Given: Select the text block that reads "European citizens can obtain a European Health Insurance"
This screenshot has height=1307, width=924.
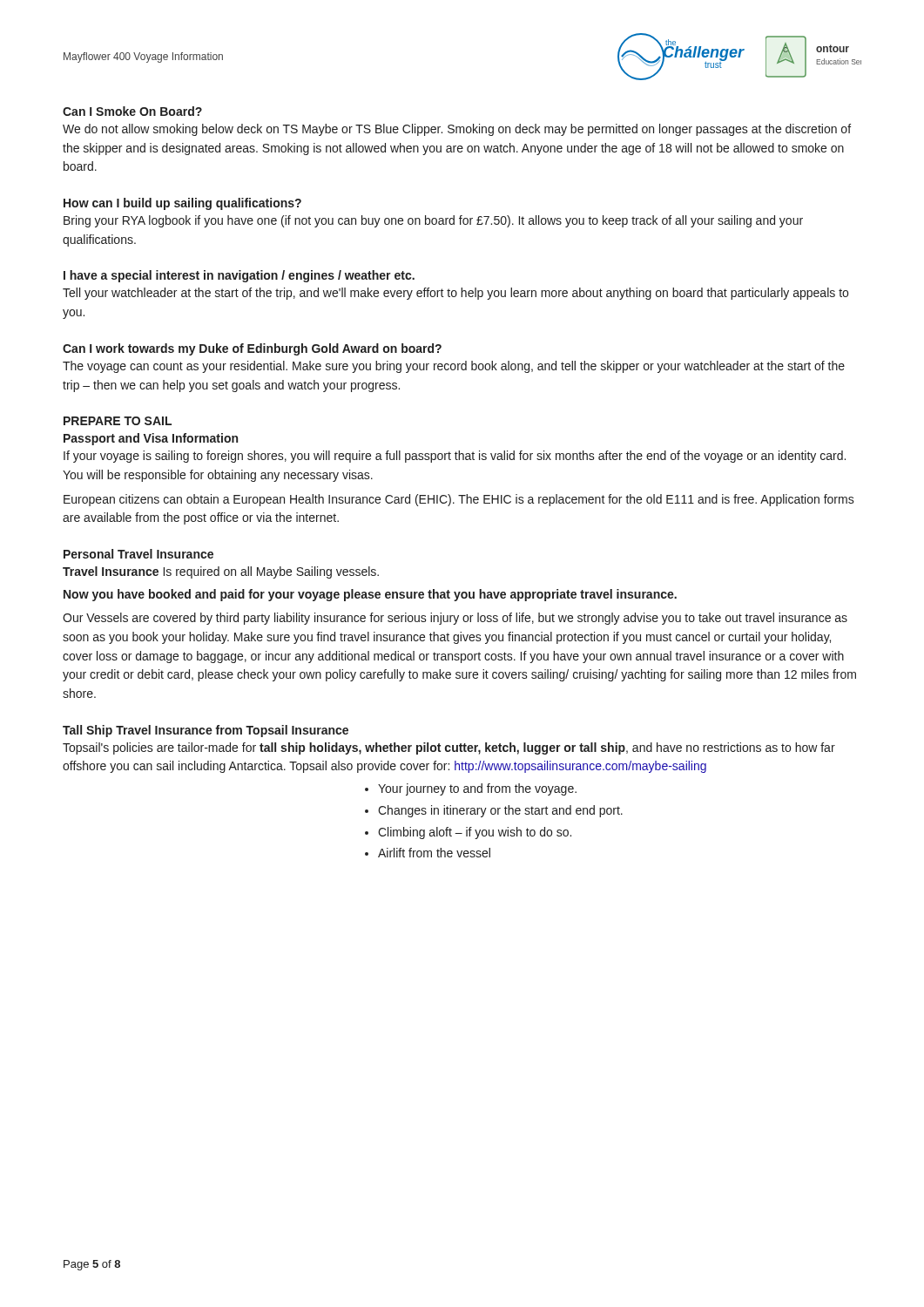Looking at the screenshot, I should [458, 508].
